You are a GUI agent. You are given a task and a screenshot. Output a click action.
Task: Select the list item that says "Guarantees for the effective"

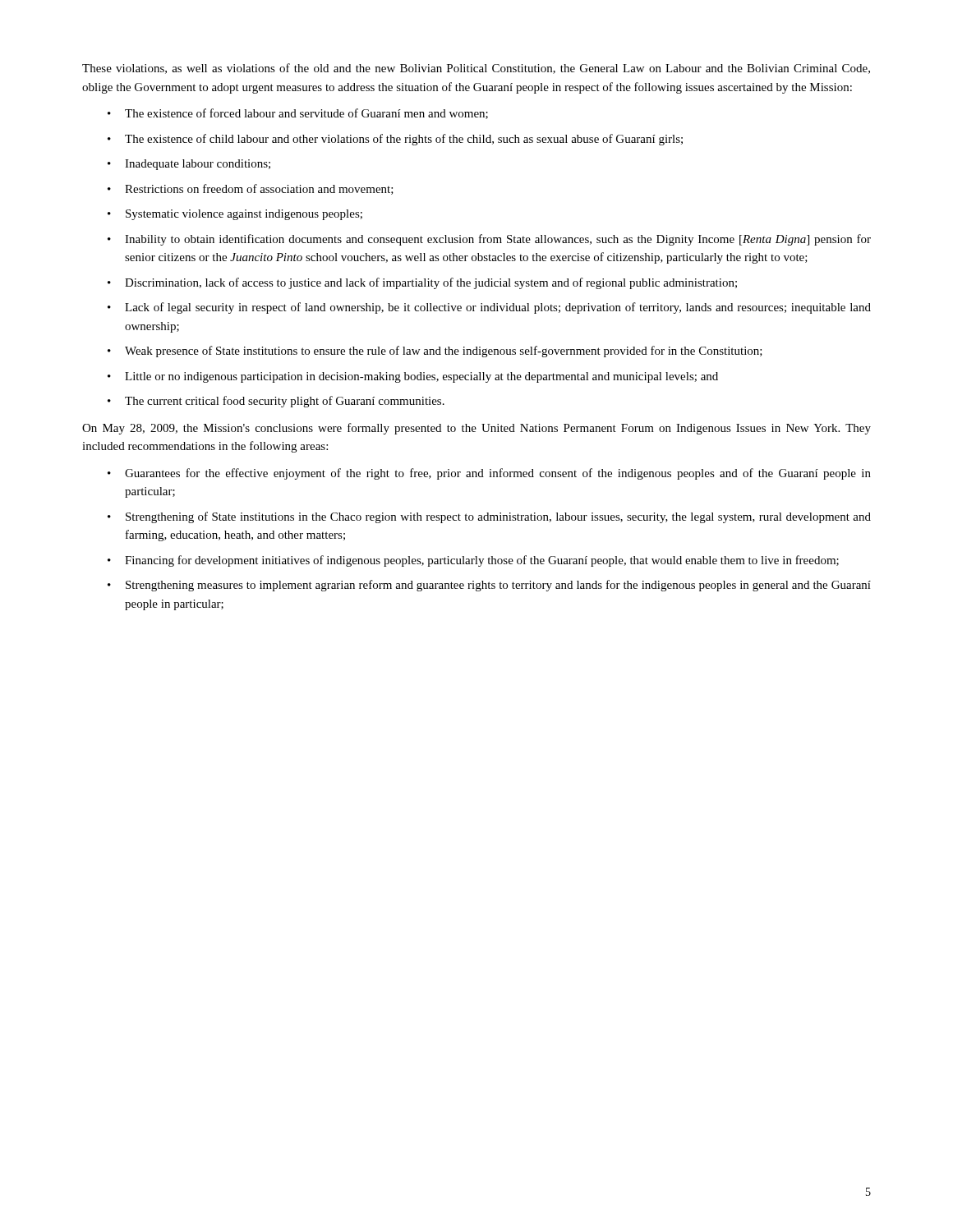[x=498, y=482]
